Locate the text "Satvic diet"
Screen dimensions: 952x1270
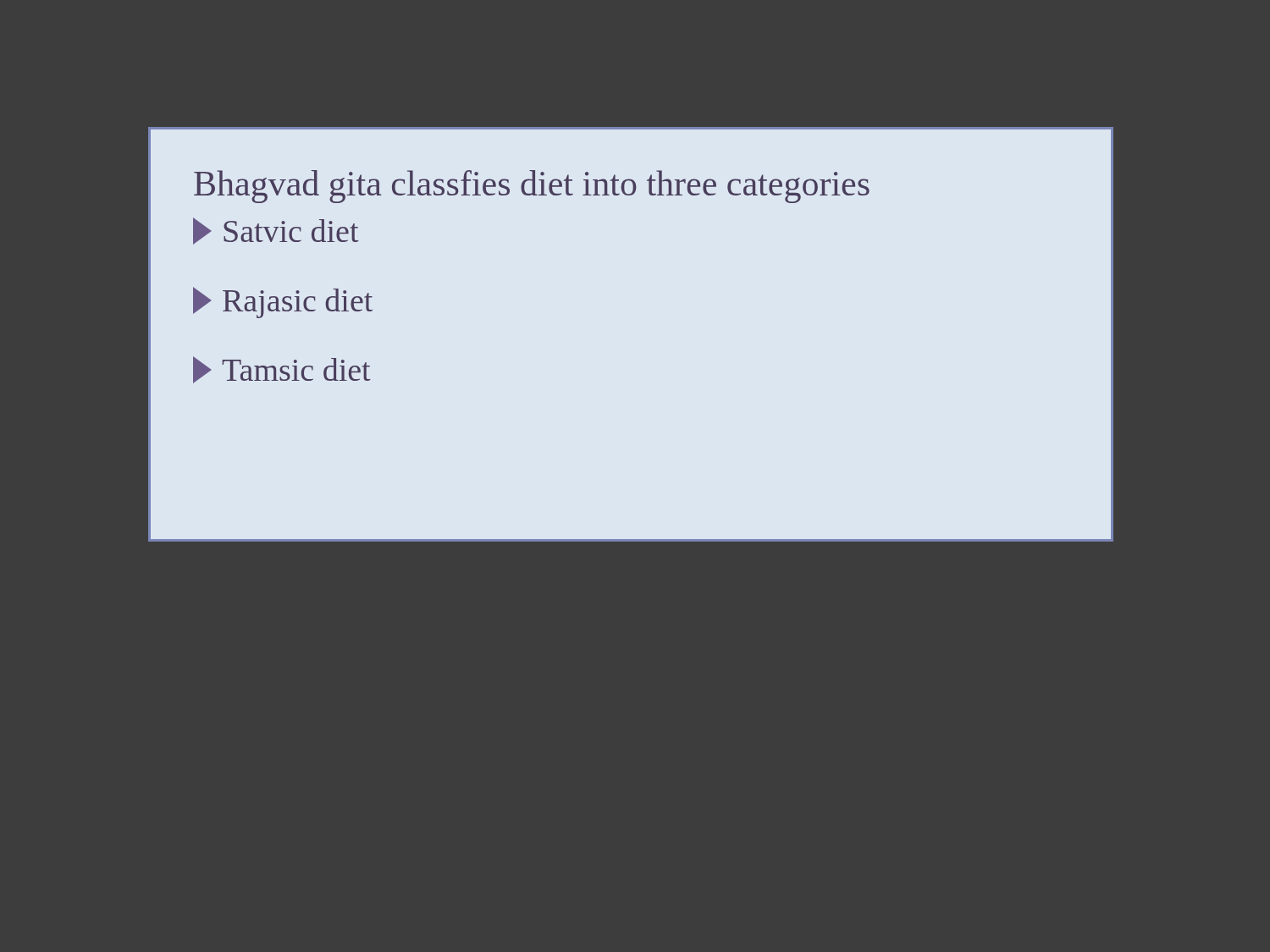pyautogui.click(x=276, y=231)
